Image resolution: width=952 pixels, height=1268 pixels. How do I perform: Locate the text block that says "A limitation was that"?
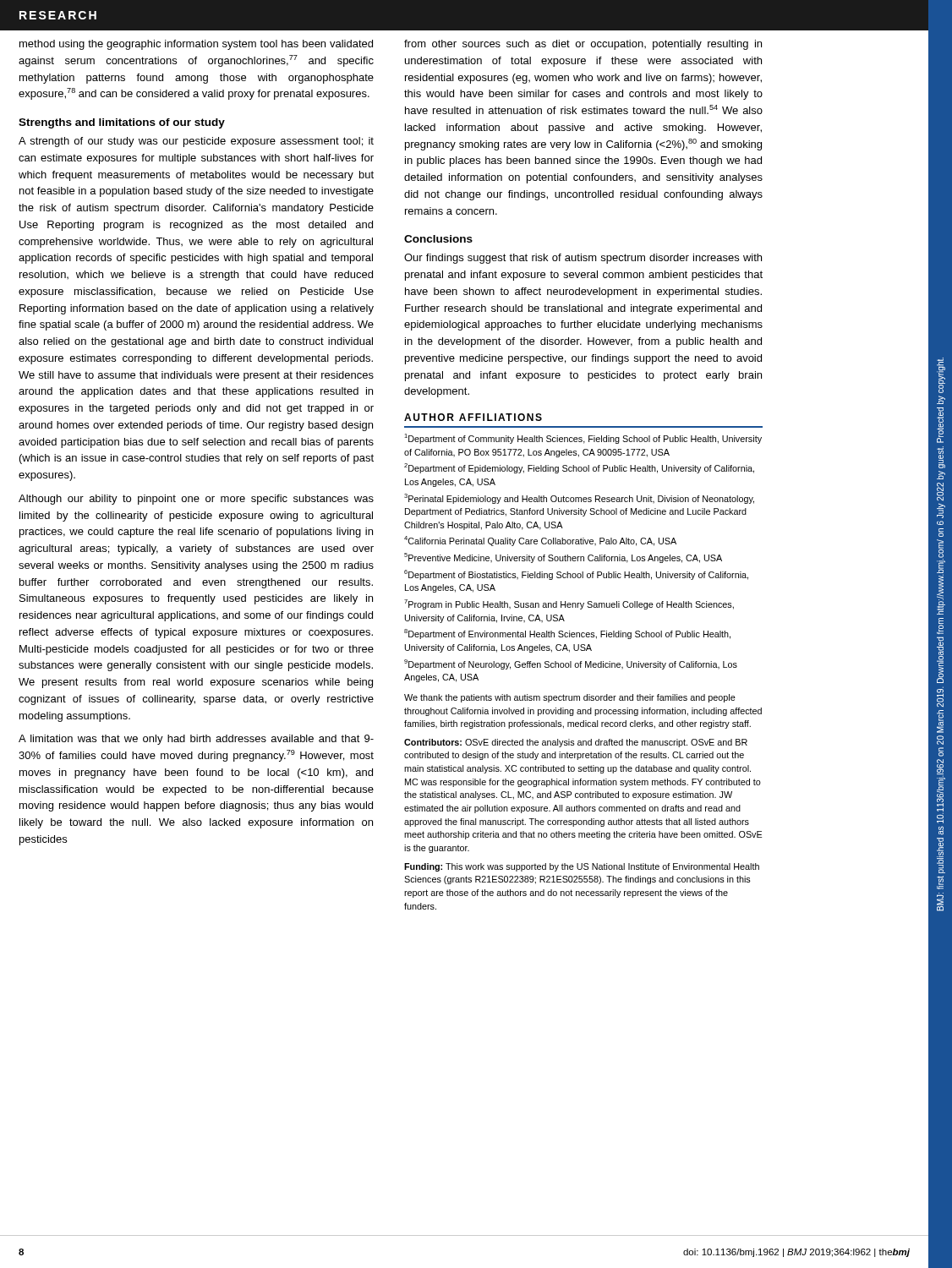click(196, 789)
